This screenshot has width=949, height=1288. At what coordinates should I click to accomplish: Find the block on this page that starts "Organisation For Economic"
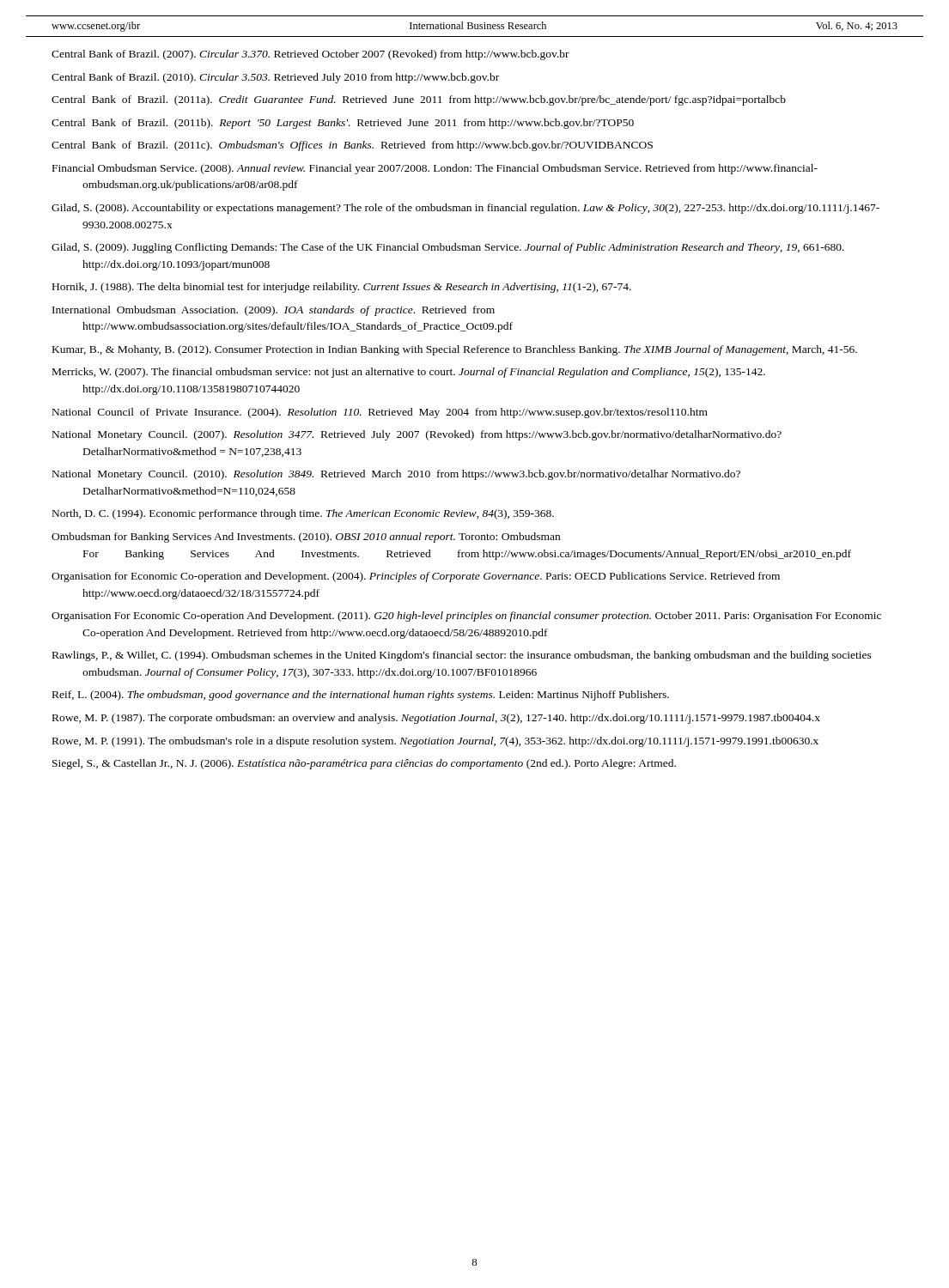467,624
